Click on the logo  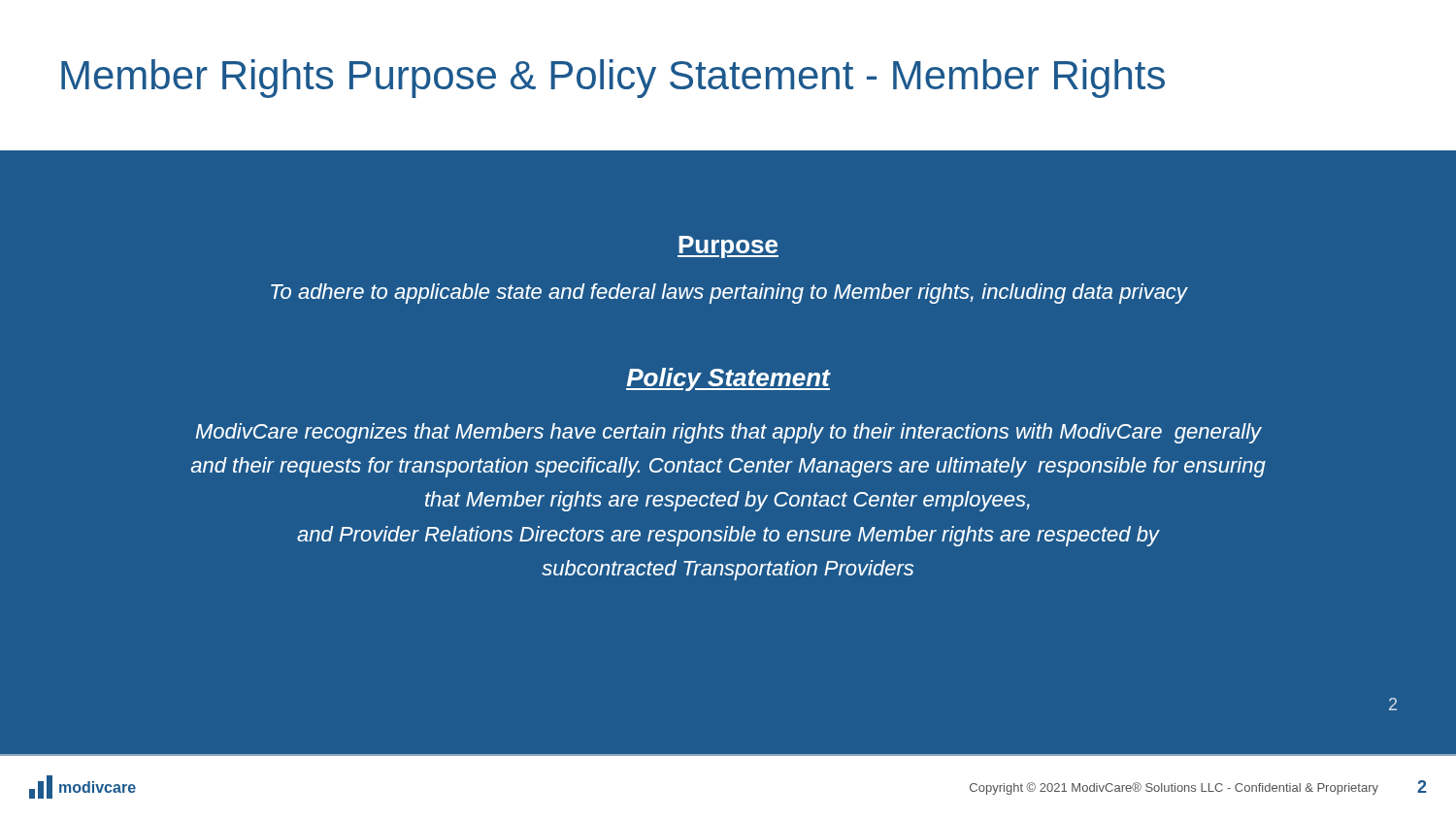82,787
